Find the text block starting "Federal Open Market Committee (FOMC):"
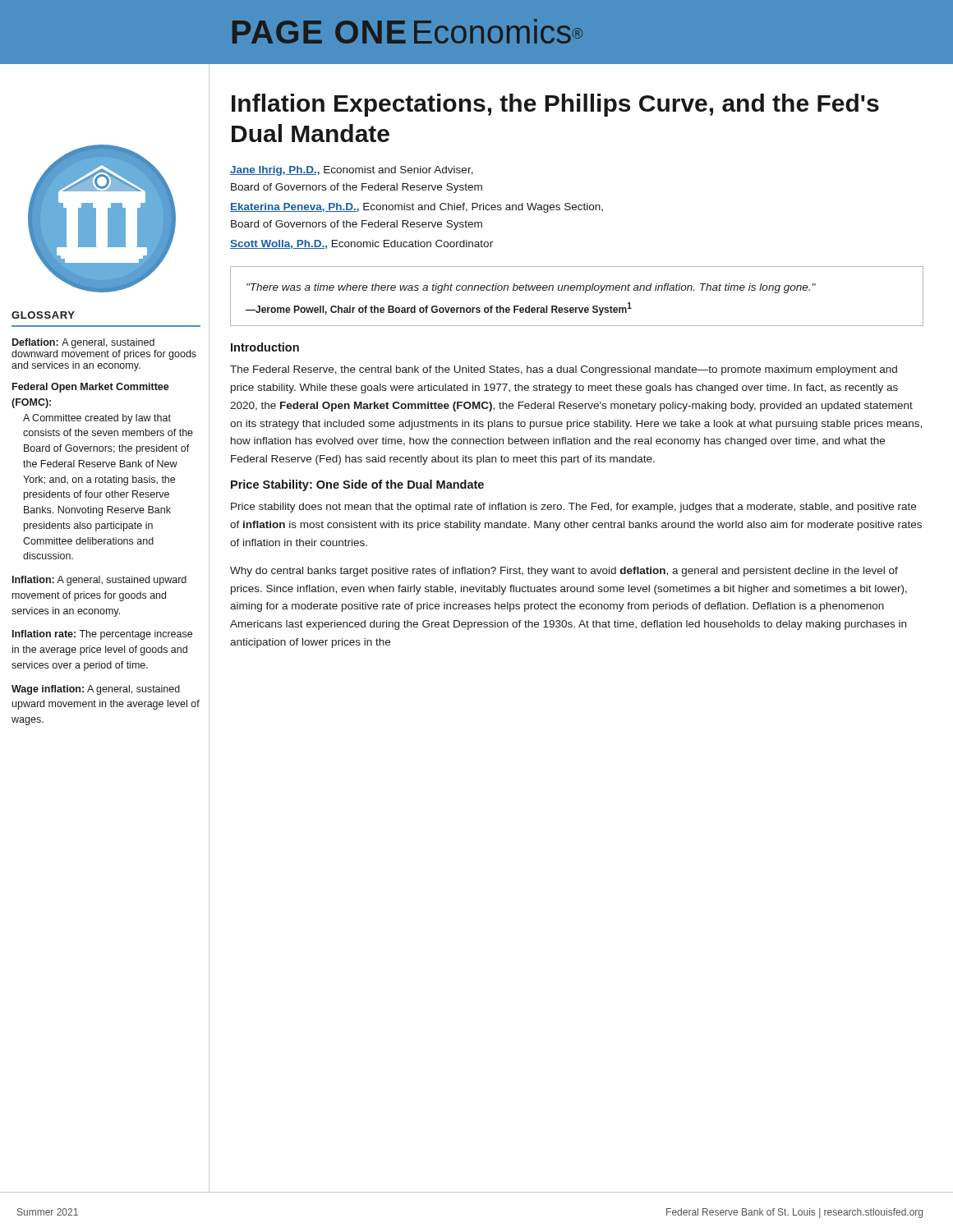The height and width of the screenshot is (1232, 953). [106, 472]
